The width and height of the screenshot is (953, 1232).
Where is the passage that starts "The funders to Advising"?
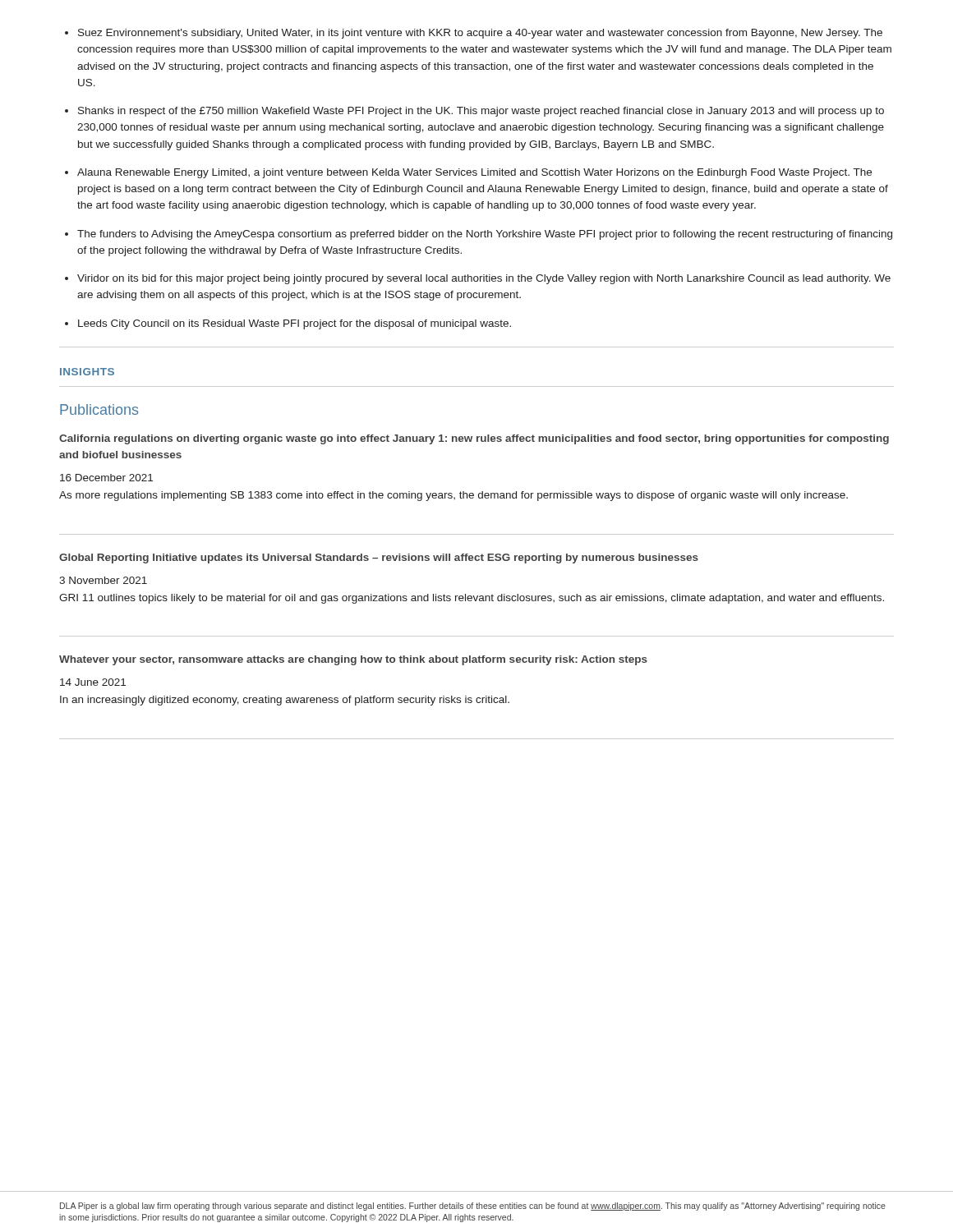click(485, 242)
